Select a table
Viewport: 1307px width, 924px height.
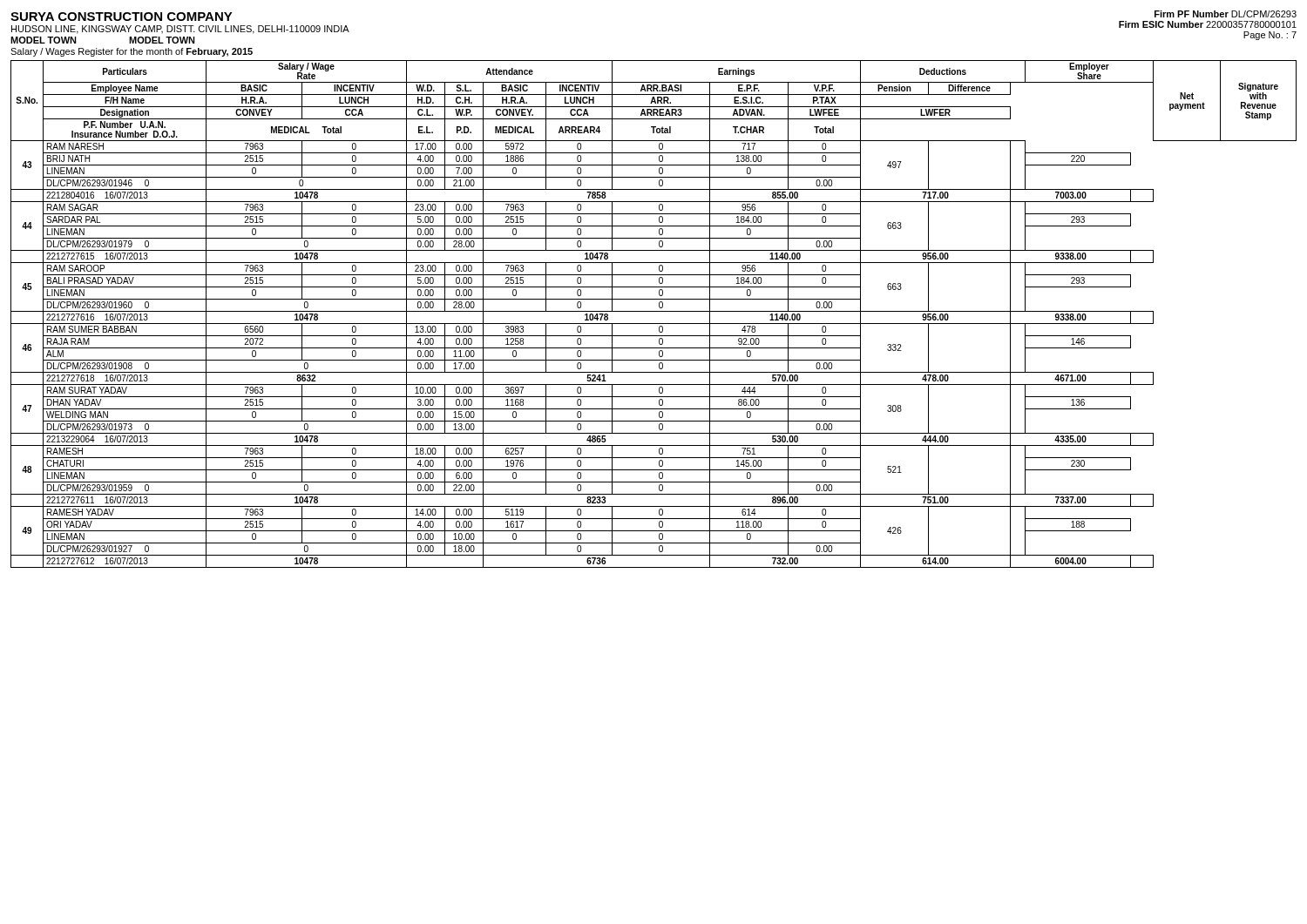coord(654,314)
